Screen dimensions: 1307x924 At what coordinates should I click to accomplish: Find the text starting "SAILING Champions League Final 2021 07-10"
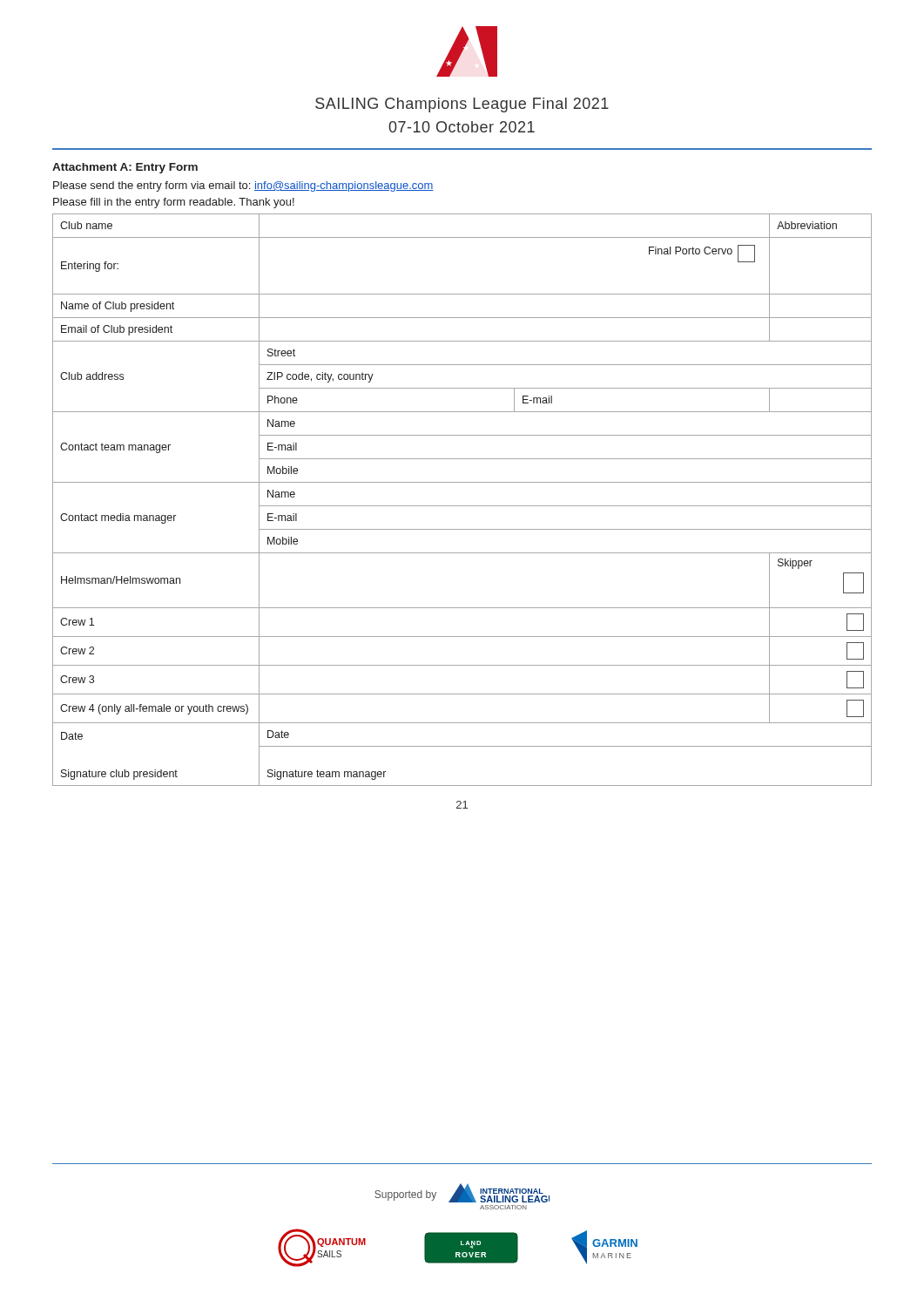pos(462,115)
